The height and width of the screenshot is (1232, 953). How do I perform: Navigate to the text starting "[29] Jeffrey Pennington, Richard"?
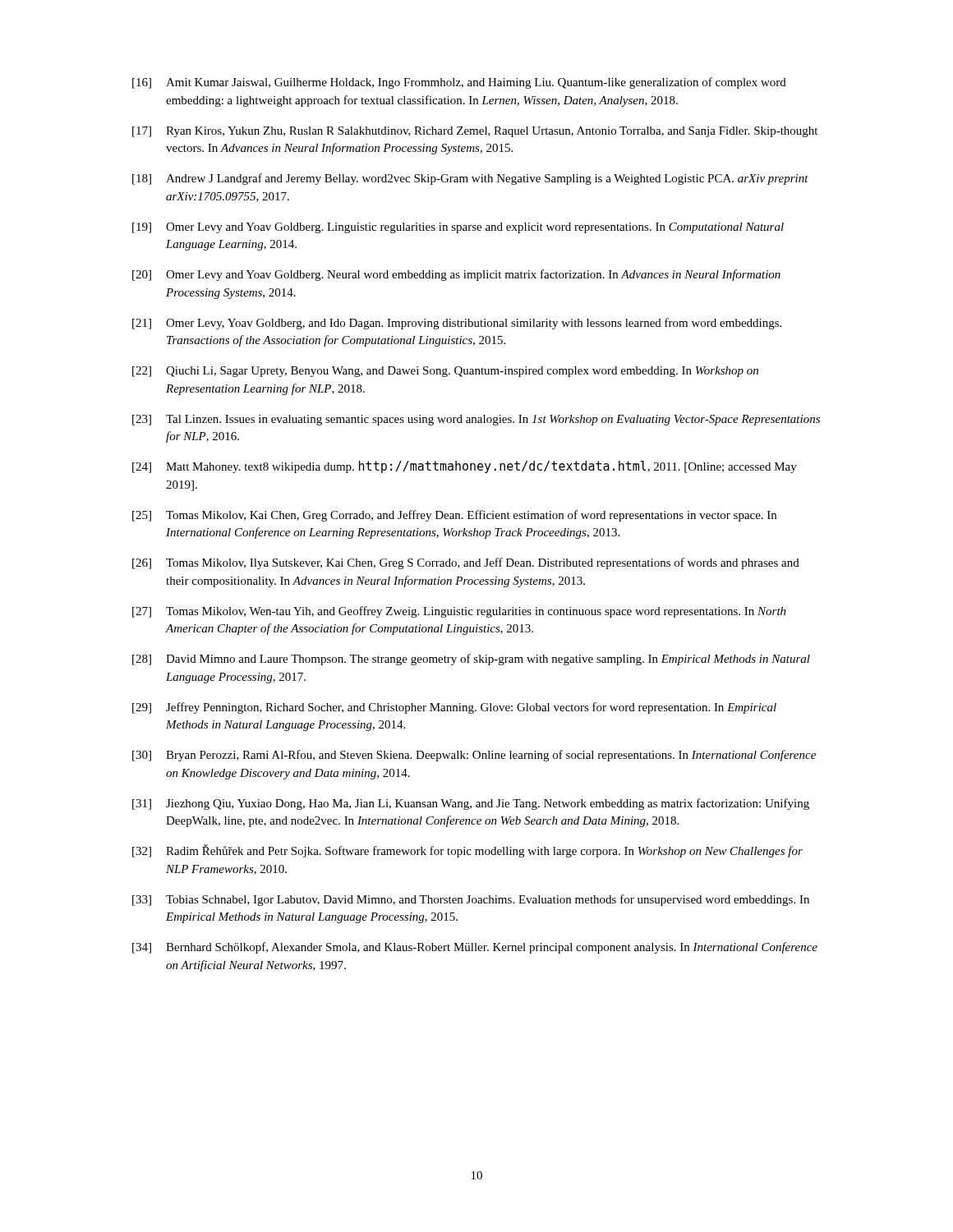pyautogui.click(x=476, y=716)
